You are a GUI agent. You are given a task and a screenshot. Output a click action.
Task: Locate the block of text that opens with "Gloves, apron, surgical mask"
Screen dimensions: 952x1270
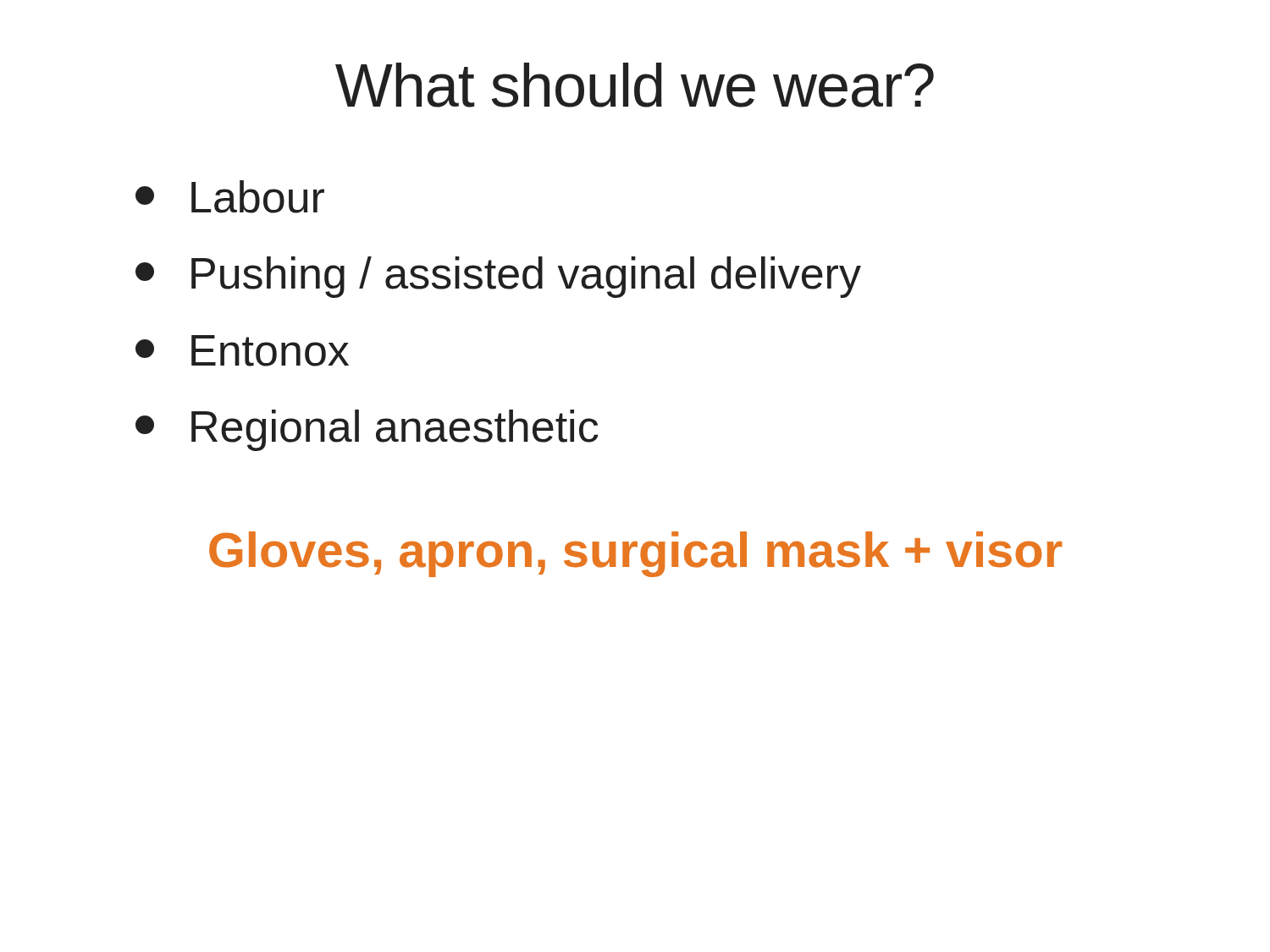635,549
